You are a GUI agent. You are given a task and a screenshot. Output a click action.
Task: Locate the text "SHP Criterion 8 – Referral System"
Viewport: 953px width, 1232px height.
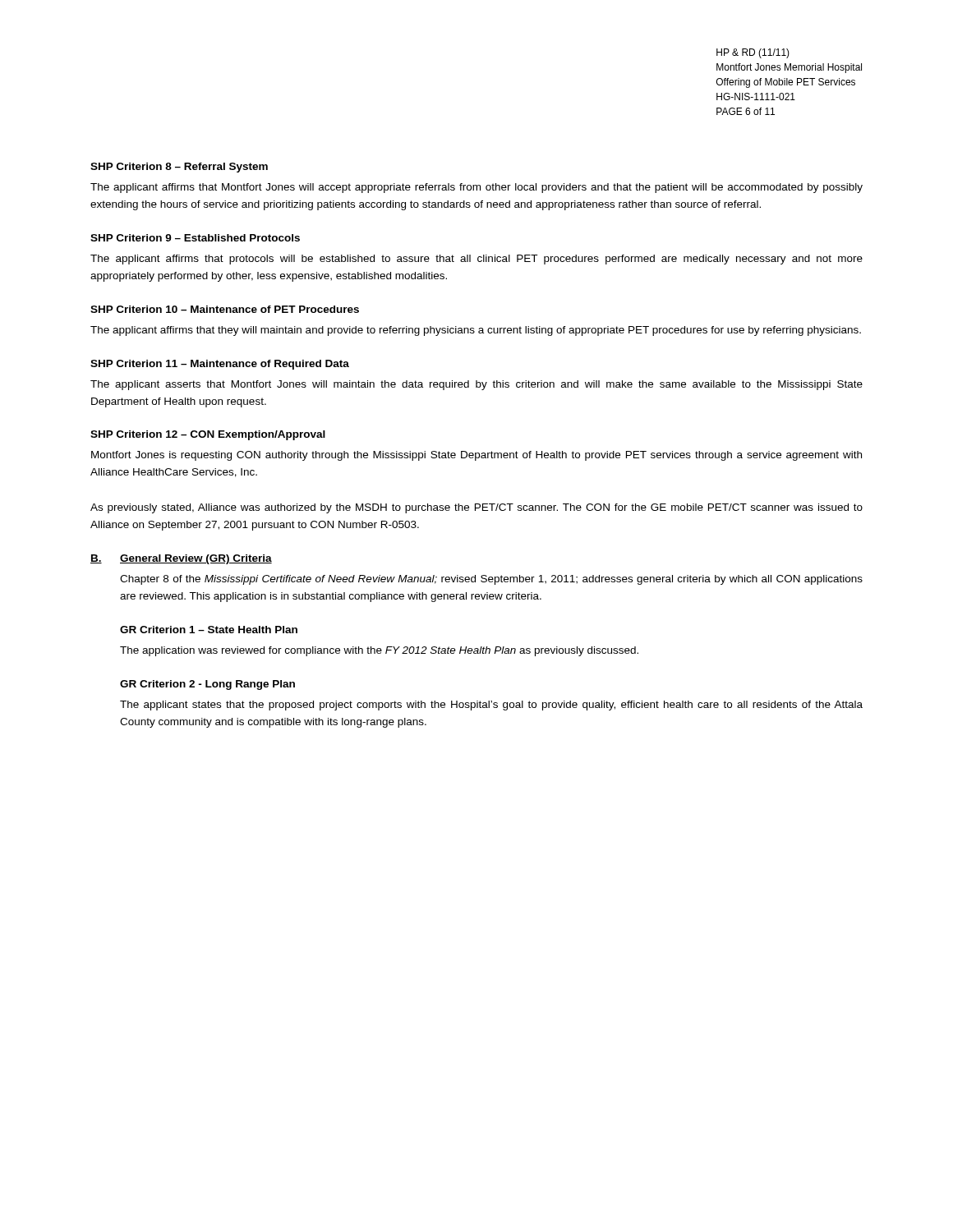[x=179, y=166]
